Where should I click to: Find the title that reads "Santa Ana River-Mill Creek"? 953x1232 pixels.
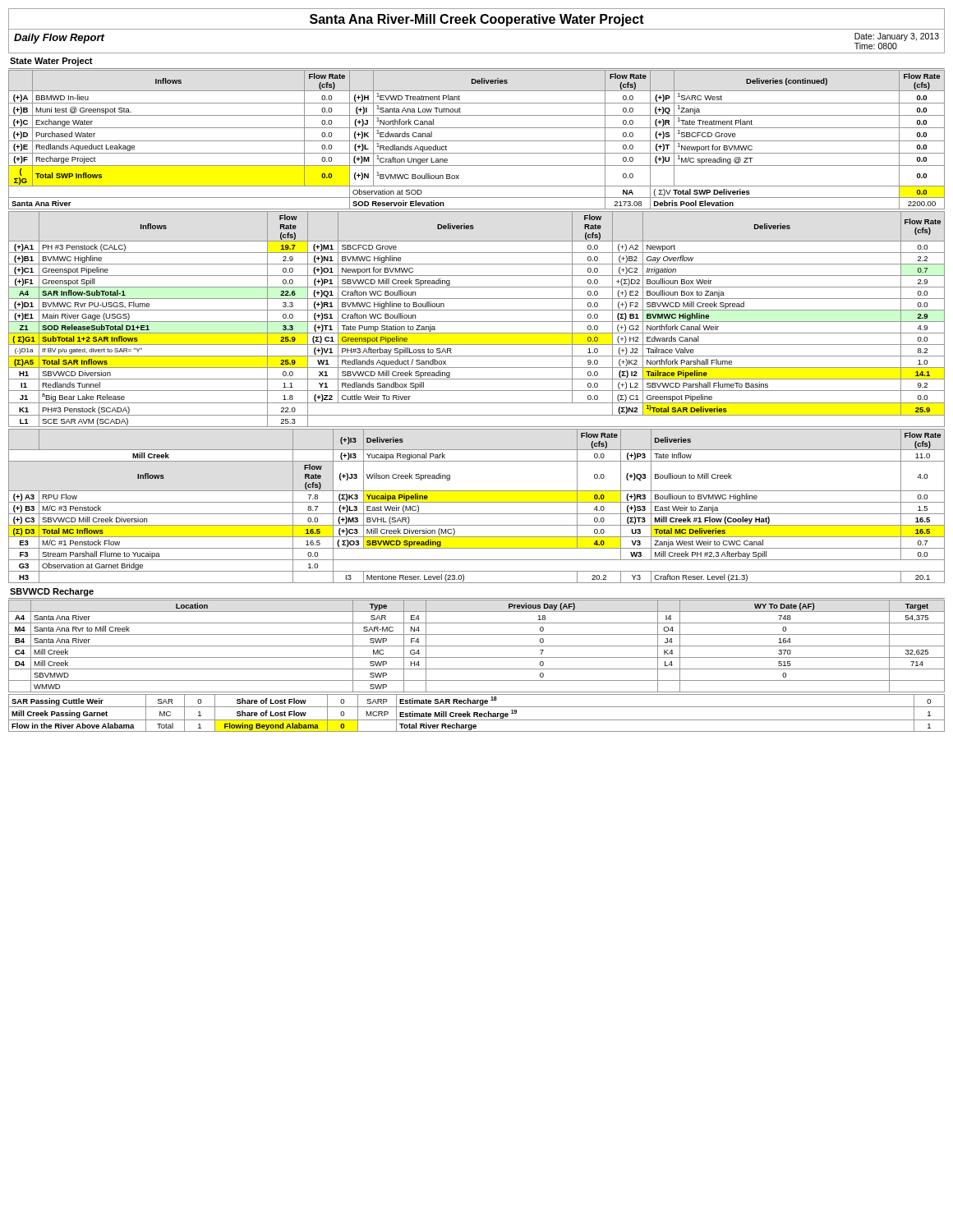(x=476, y=19)
